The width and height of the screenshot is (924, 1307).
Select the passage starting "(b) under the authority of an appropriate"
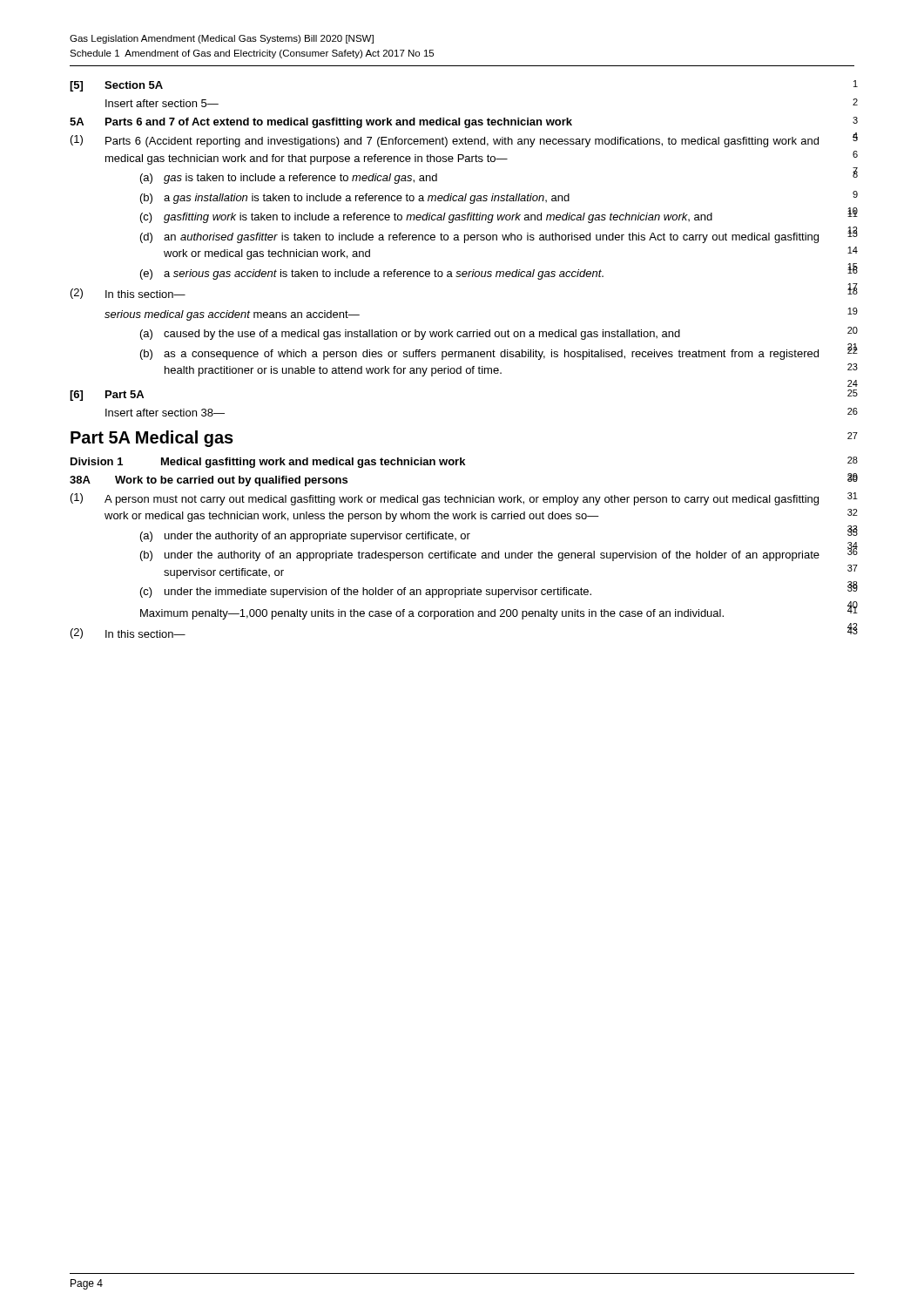pos(479,563)
